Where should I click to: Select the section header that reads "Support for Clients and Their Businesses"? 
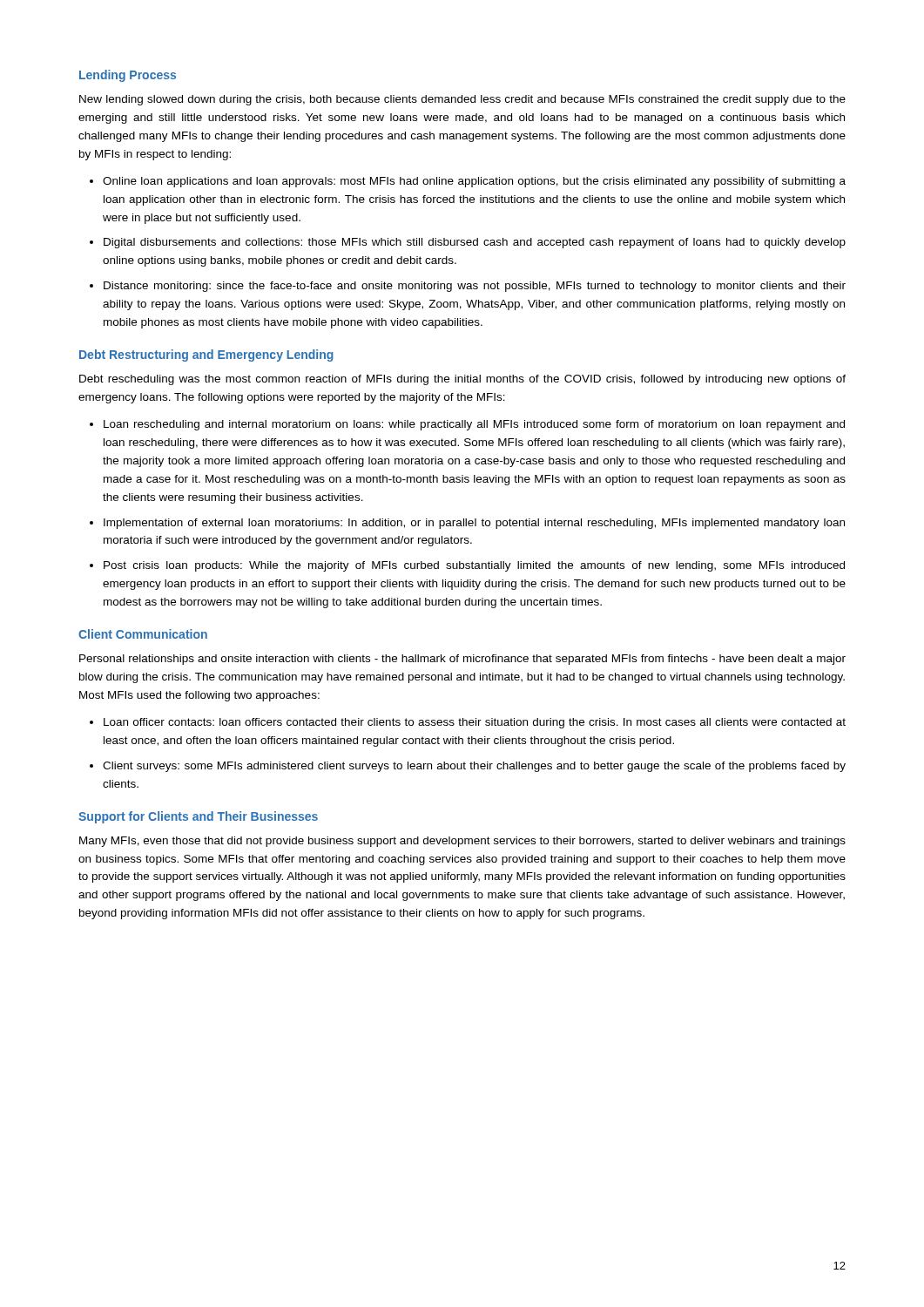tap(198, 816)
